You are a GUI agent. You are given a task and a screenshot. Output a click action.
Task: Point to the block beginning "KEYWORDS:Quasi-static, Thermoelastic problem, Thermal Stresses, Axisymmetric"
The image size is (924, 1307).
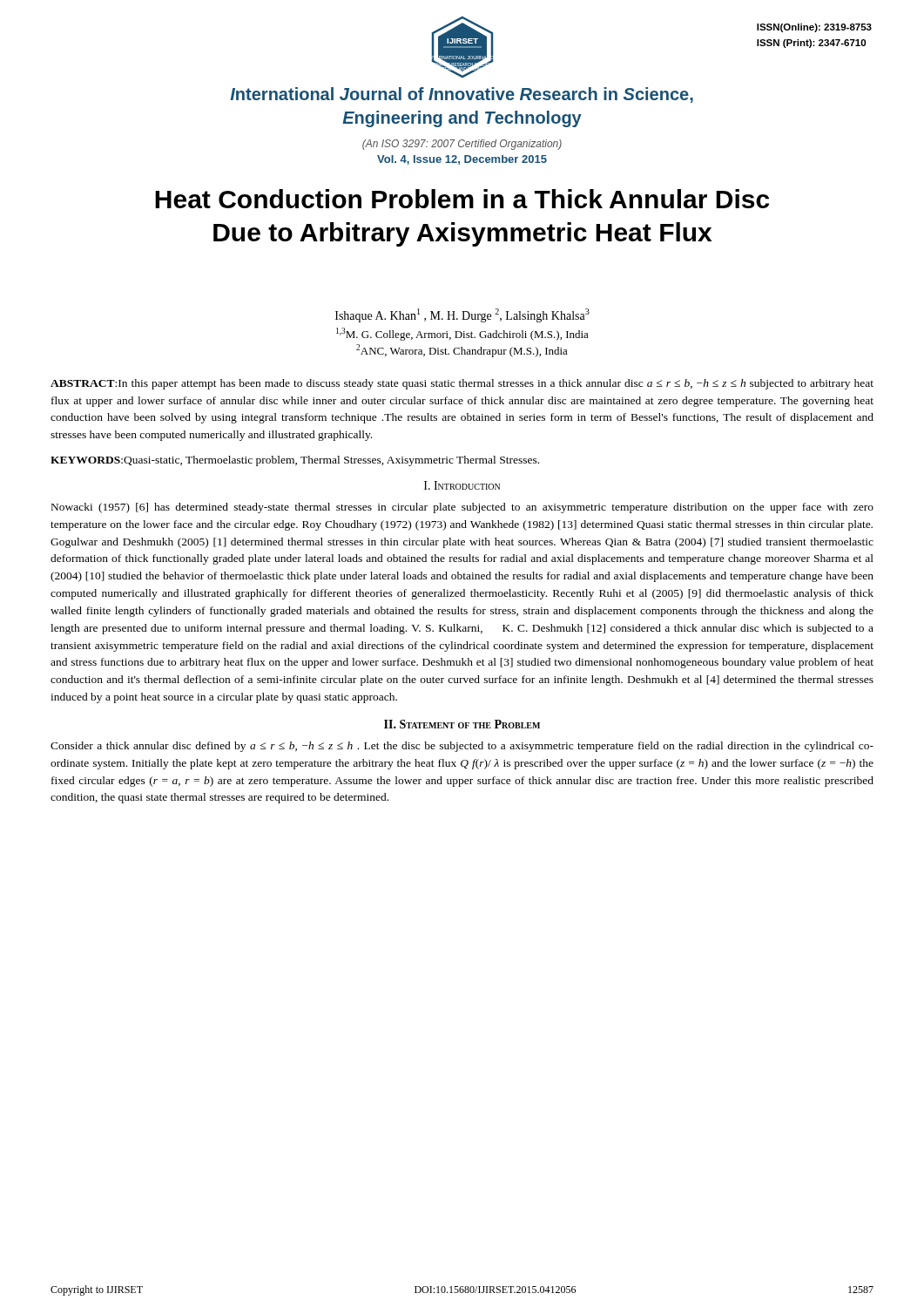click(x=295, y=460)
